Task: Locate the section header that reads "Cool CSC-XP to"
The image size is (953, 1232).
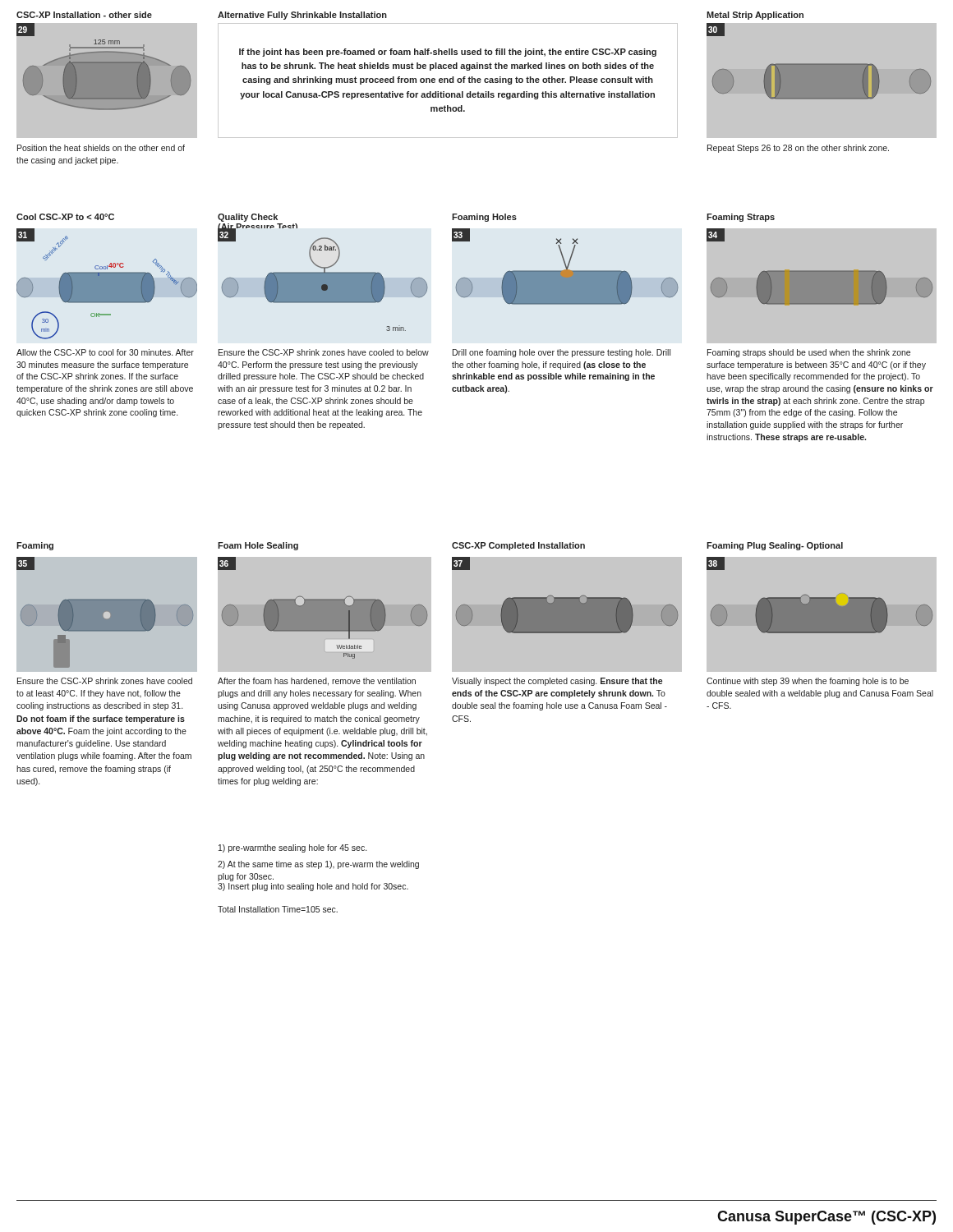Action: 65,217
